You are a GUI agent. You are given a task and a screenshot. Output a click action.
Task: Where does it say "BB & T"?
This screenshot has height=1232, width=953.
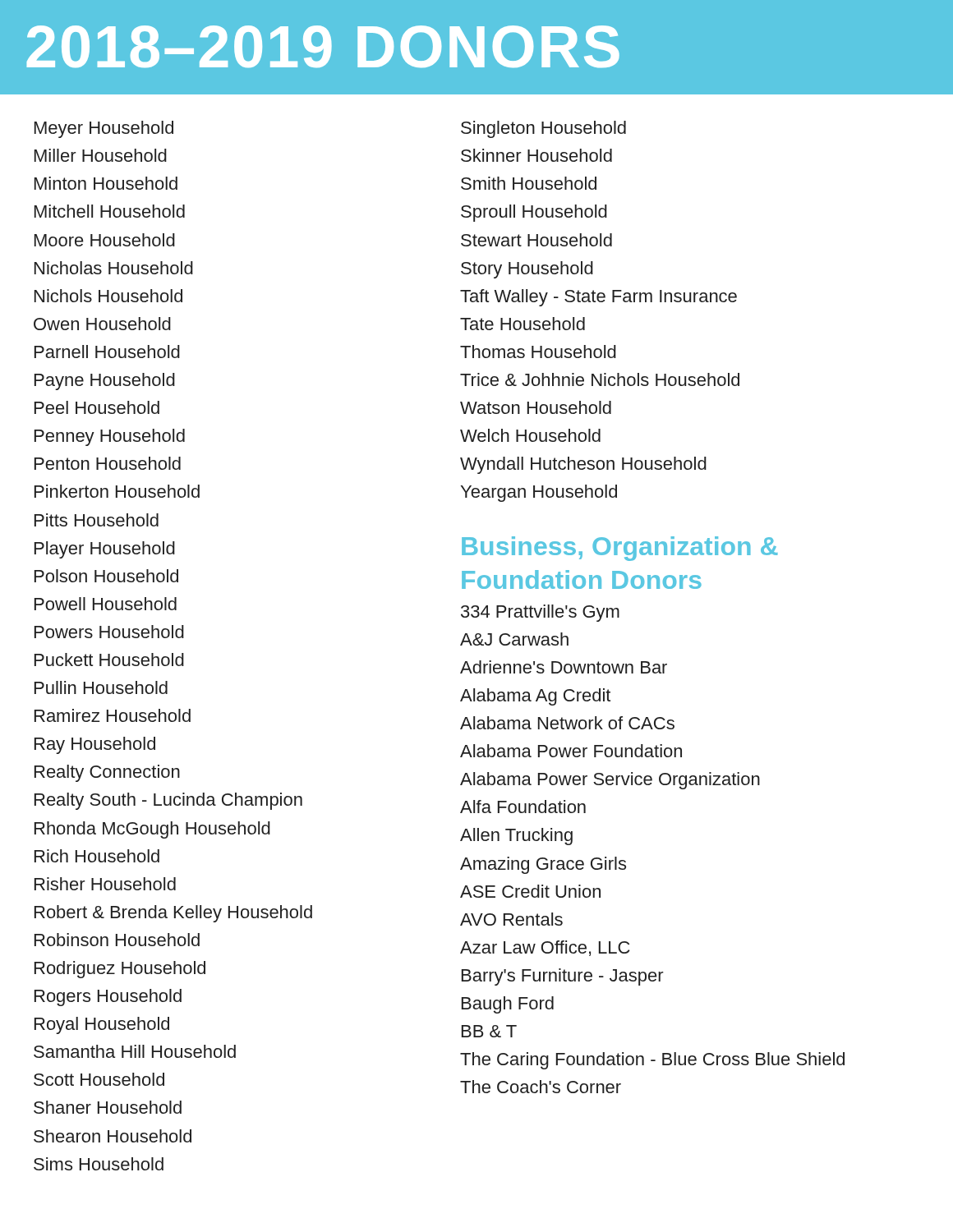489,1031
